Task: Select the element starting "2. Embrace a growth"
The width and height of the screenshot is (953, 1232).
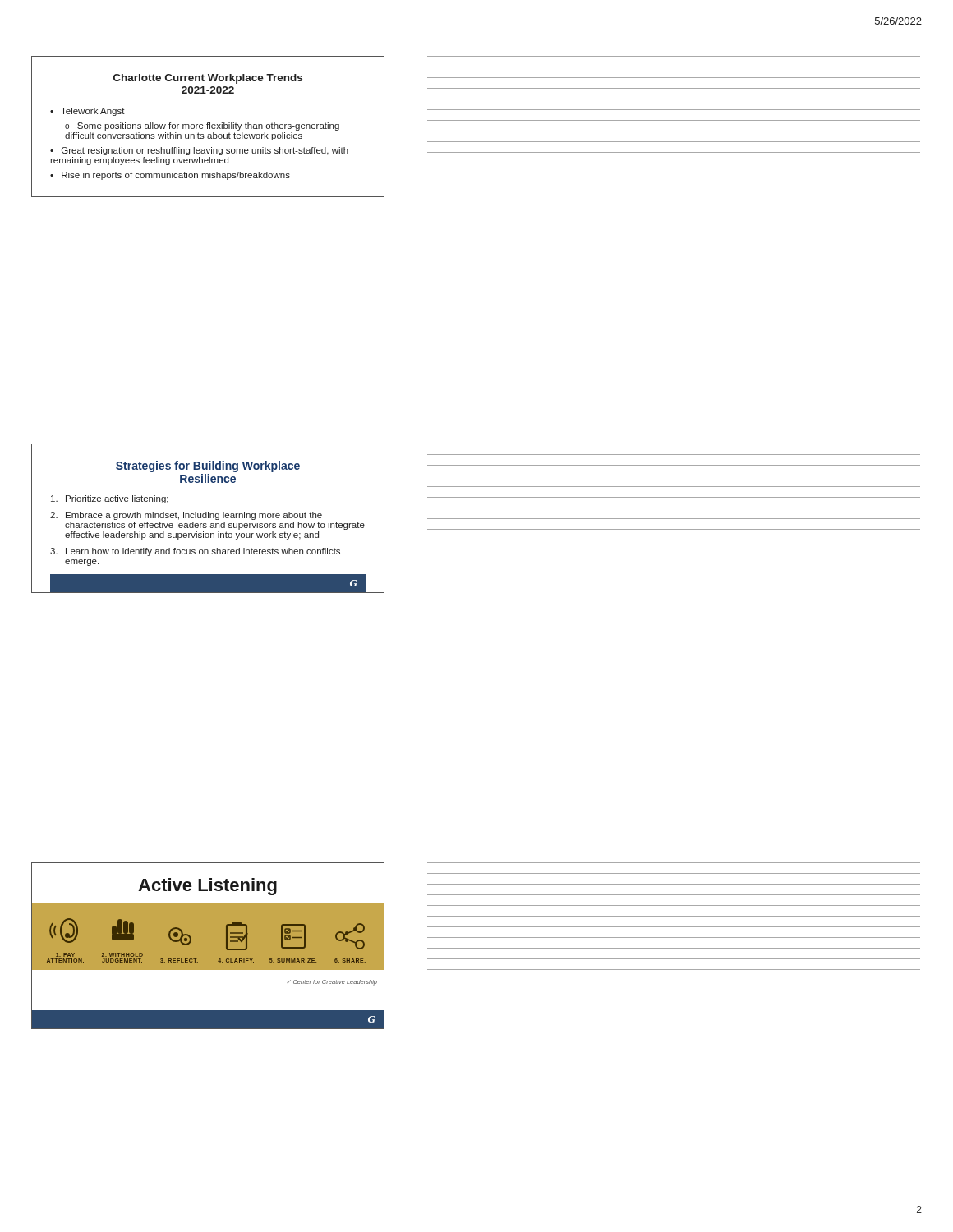Action: (207, 525)
